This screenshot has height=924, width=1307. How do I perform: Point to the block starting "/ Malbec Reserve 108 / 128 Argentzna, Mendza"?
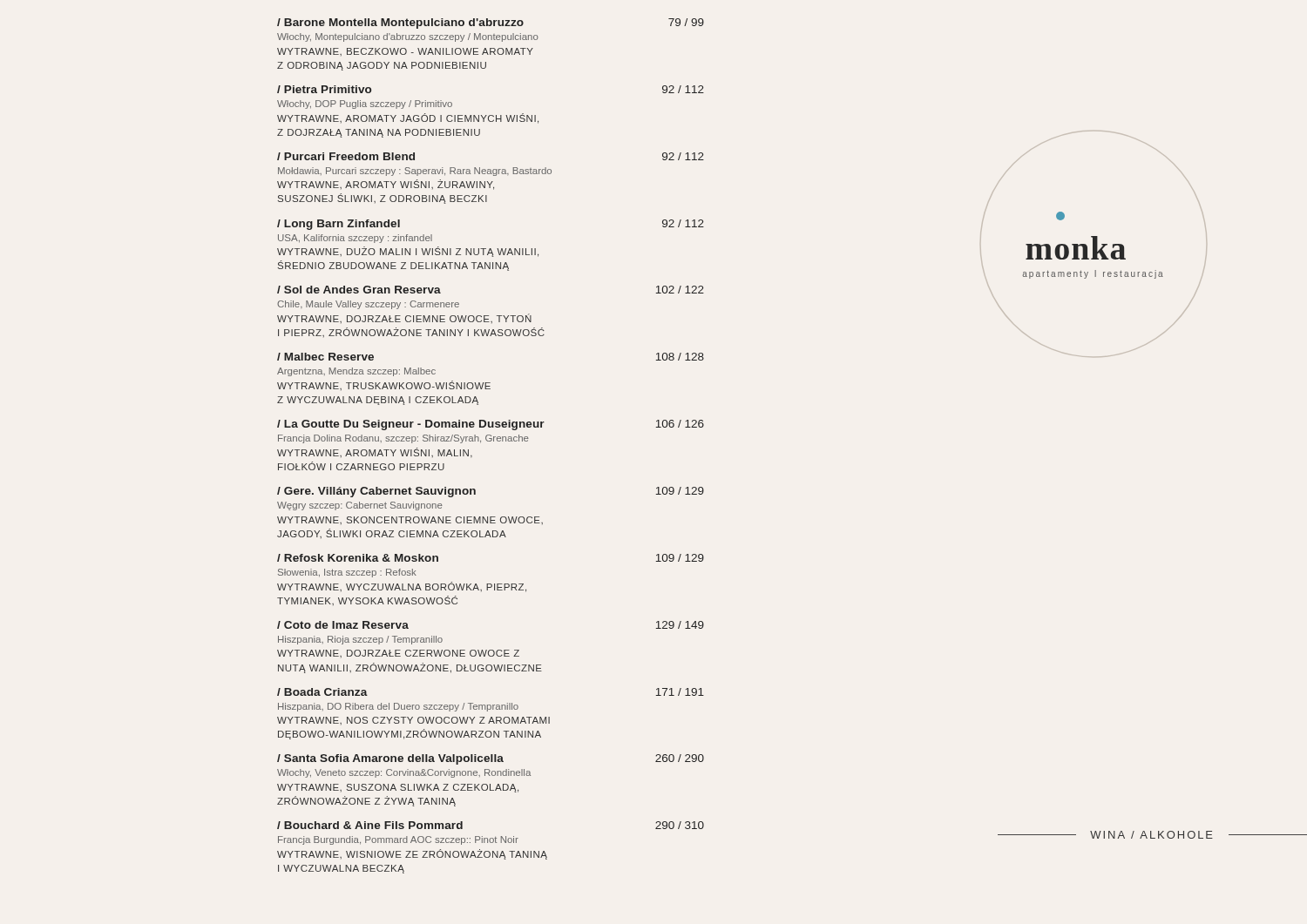pos(491,379)
